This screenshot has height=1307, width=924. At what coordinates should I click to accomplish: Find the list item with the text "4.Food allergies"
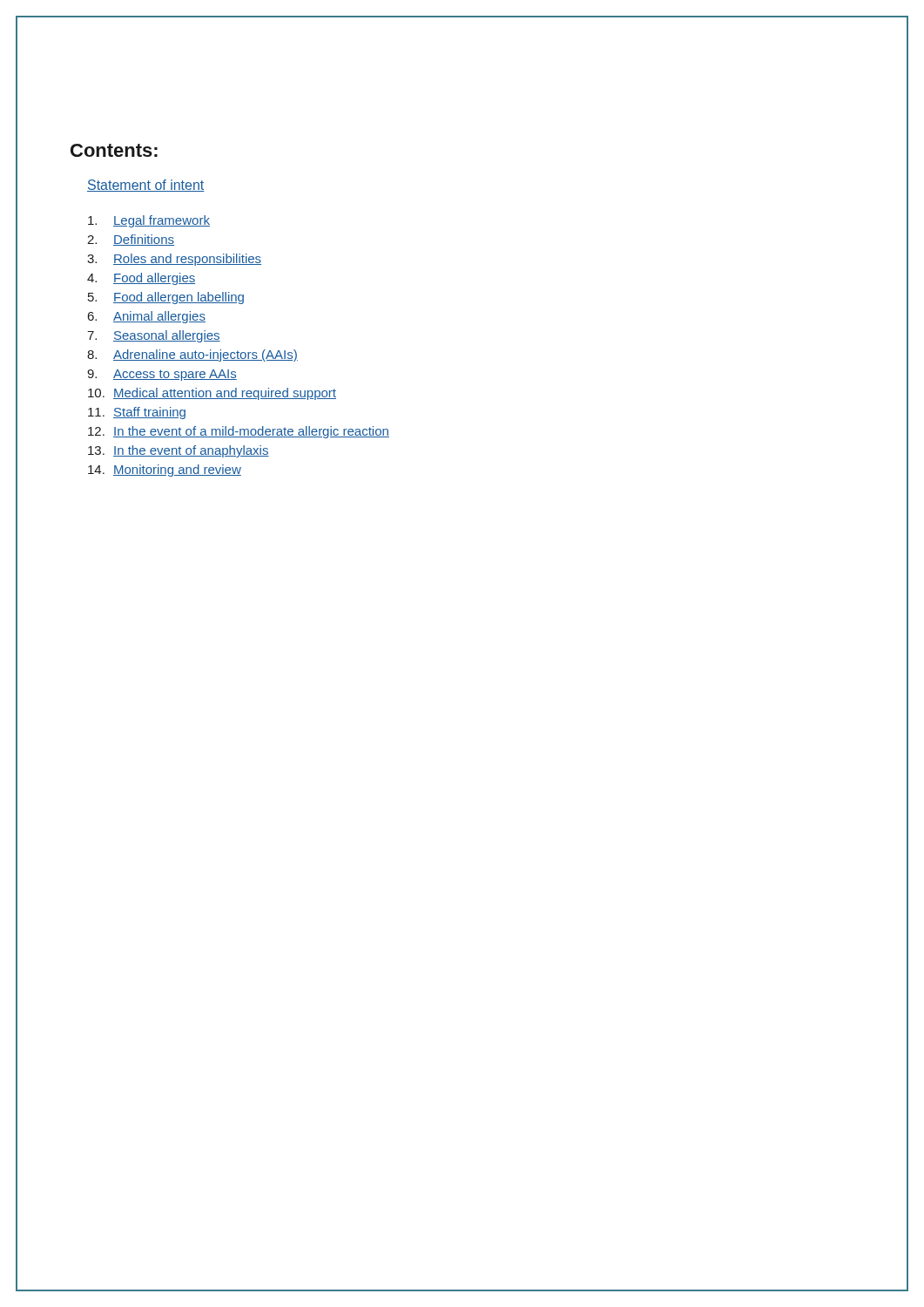coord(141,278)
